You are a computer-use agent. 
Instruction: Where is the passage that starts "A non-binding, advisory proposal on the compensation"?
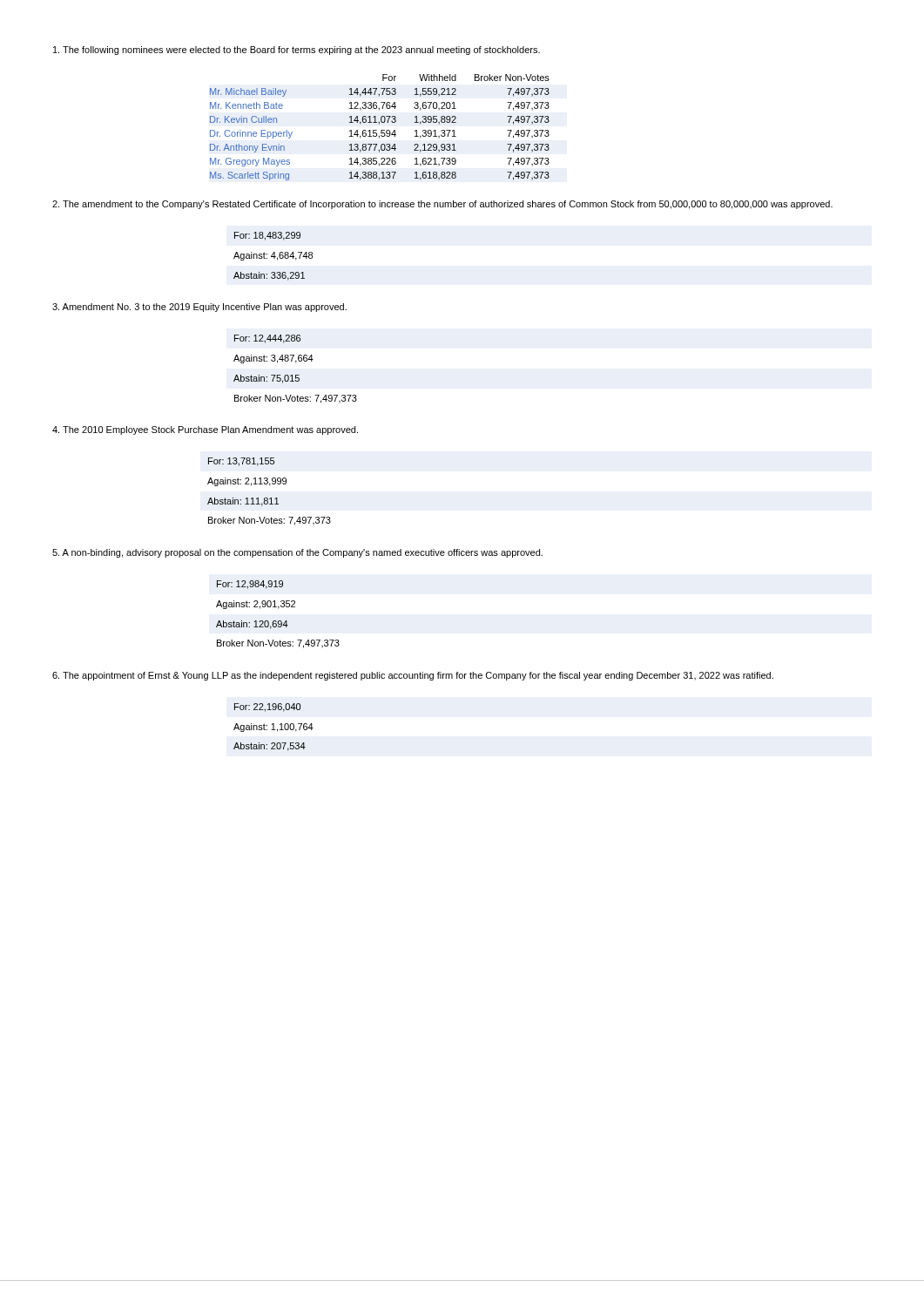298,553
